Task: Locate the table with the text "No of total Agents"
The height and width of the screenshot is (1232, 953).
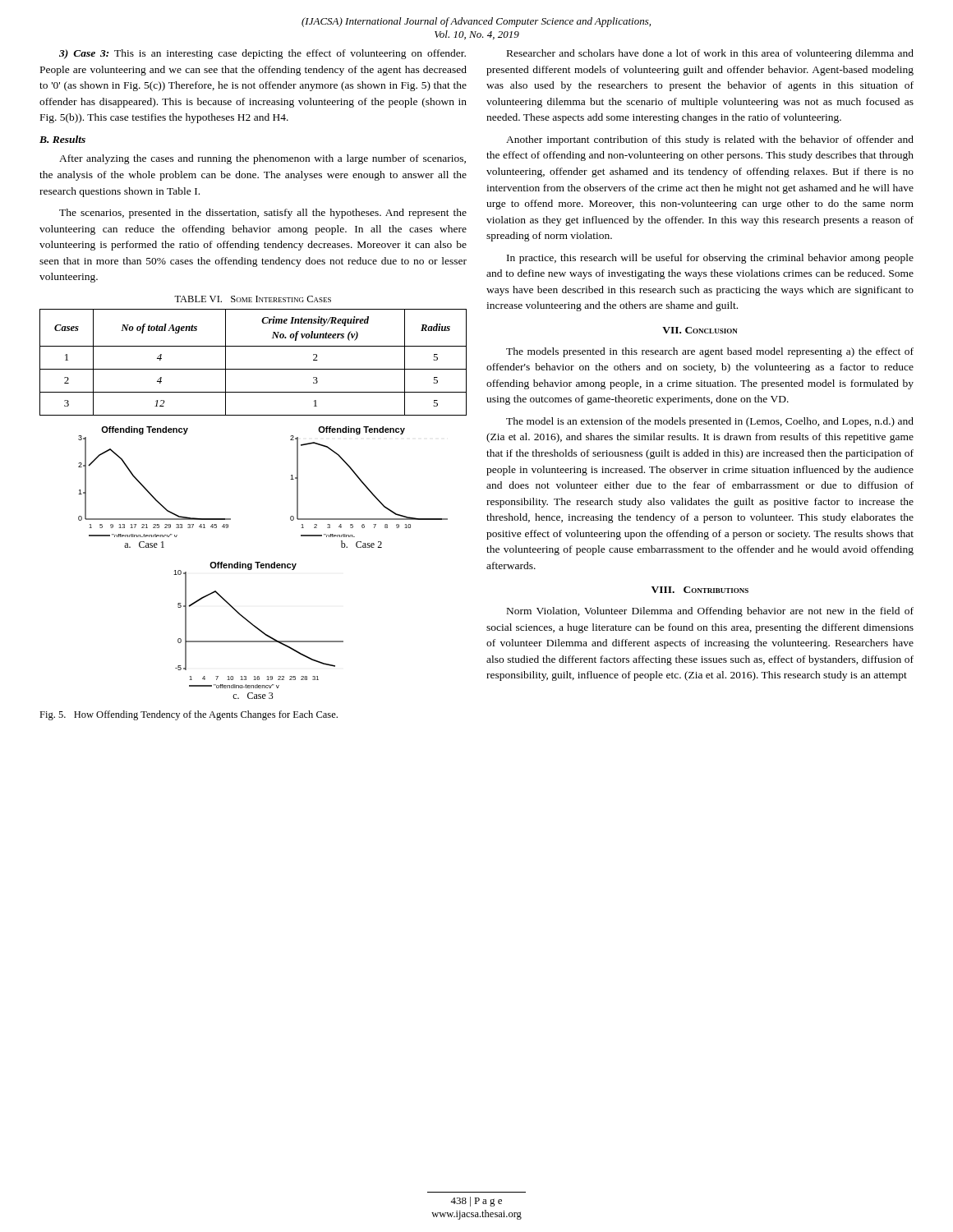Action: tap(253, 362)
